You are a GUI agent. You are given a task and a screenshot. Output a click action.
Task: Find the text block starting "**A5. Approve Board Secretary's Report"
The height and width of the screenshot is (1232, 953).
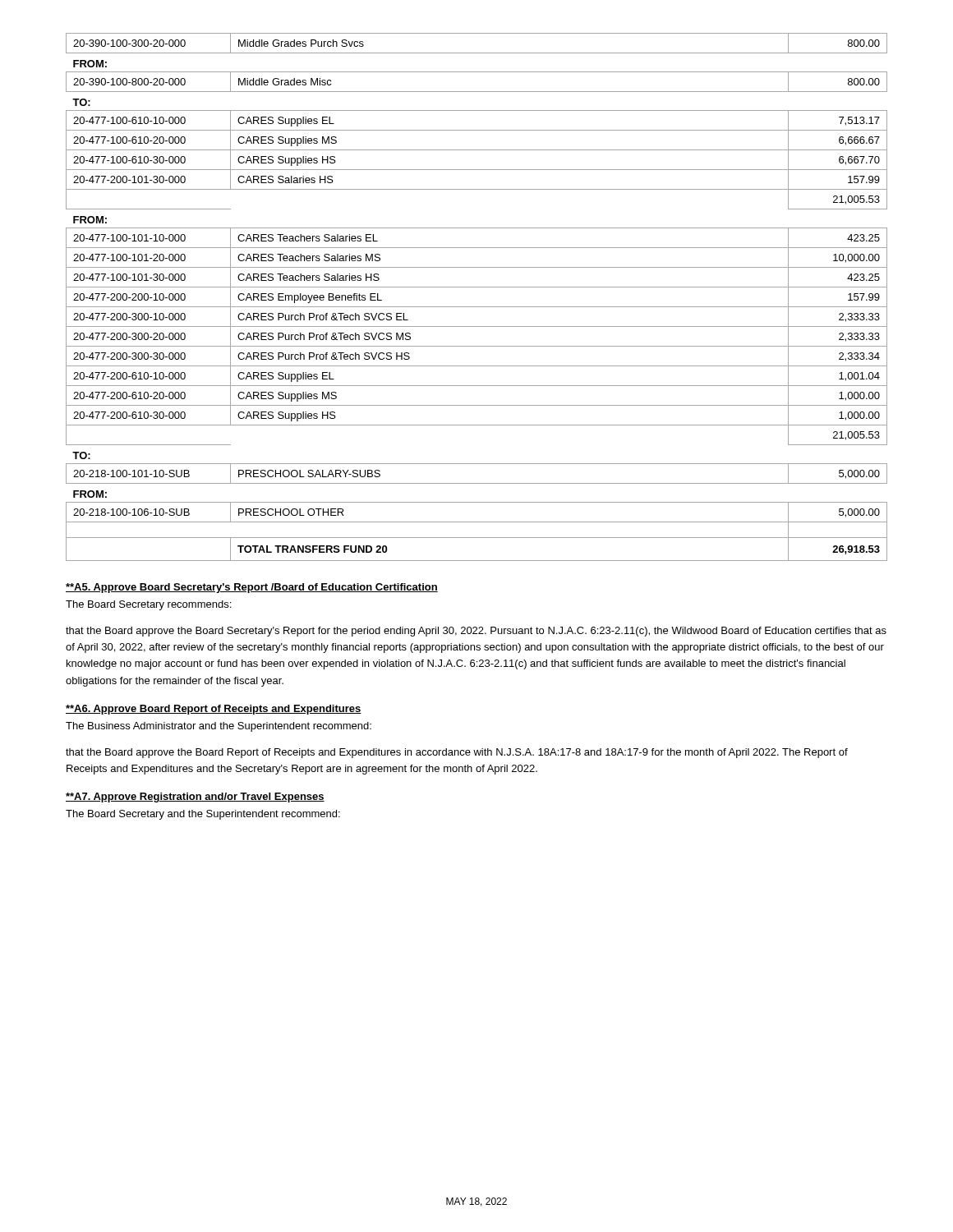tap(252, 587)
